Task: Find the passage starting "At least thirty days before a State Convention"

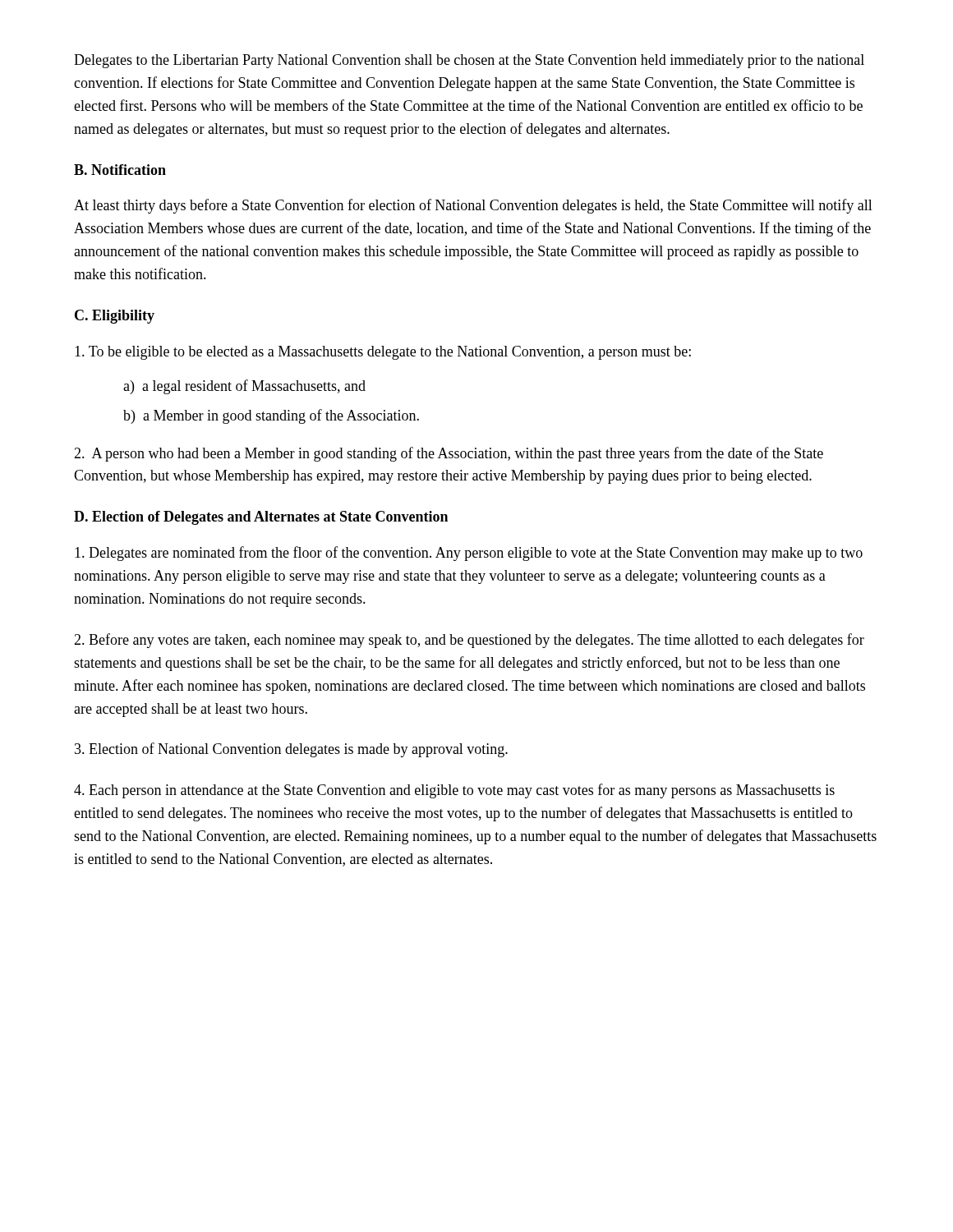Action: click(473, 240)
